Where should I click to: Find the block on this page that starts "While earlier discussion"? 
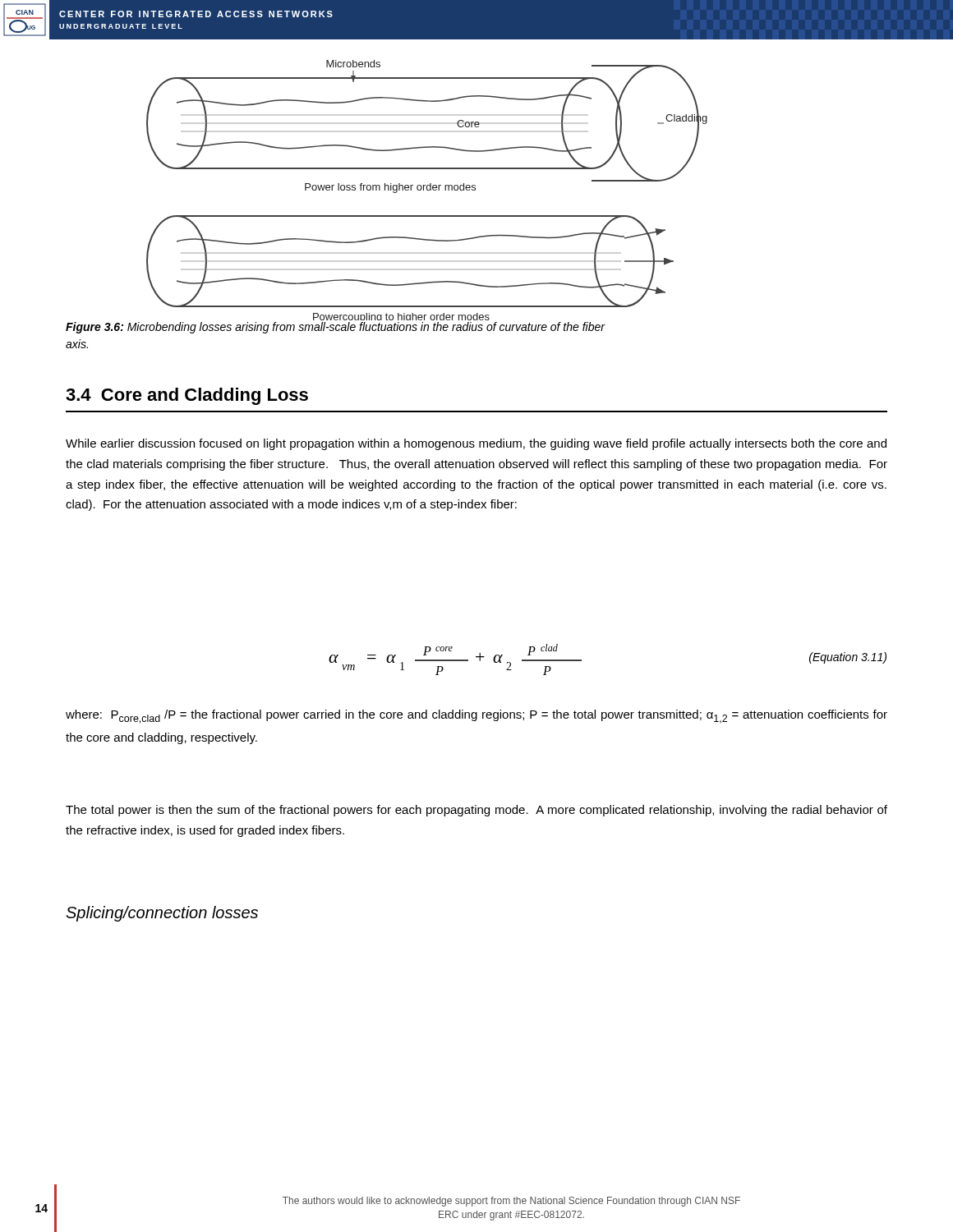(x=476, y=474)
